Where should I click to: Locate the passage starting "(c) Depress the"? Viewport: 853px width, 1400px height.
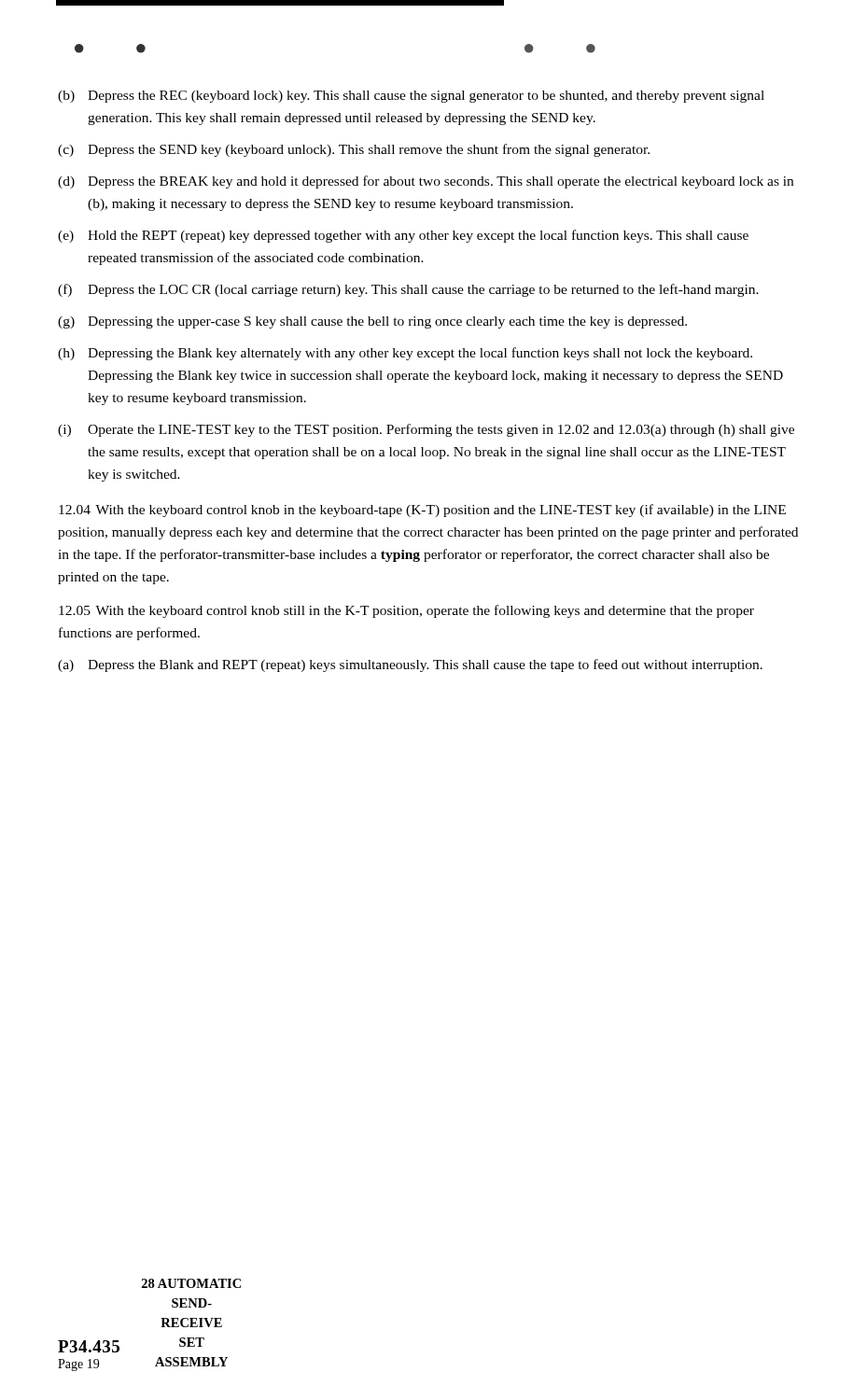pyautogui.click(x=429, y=149)
